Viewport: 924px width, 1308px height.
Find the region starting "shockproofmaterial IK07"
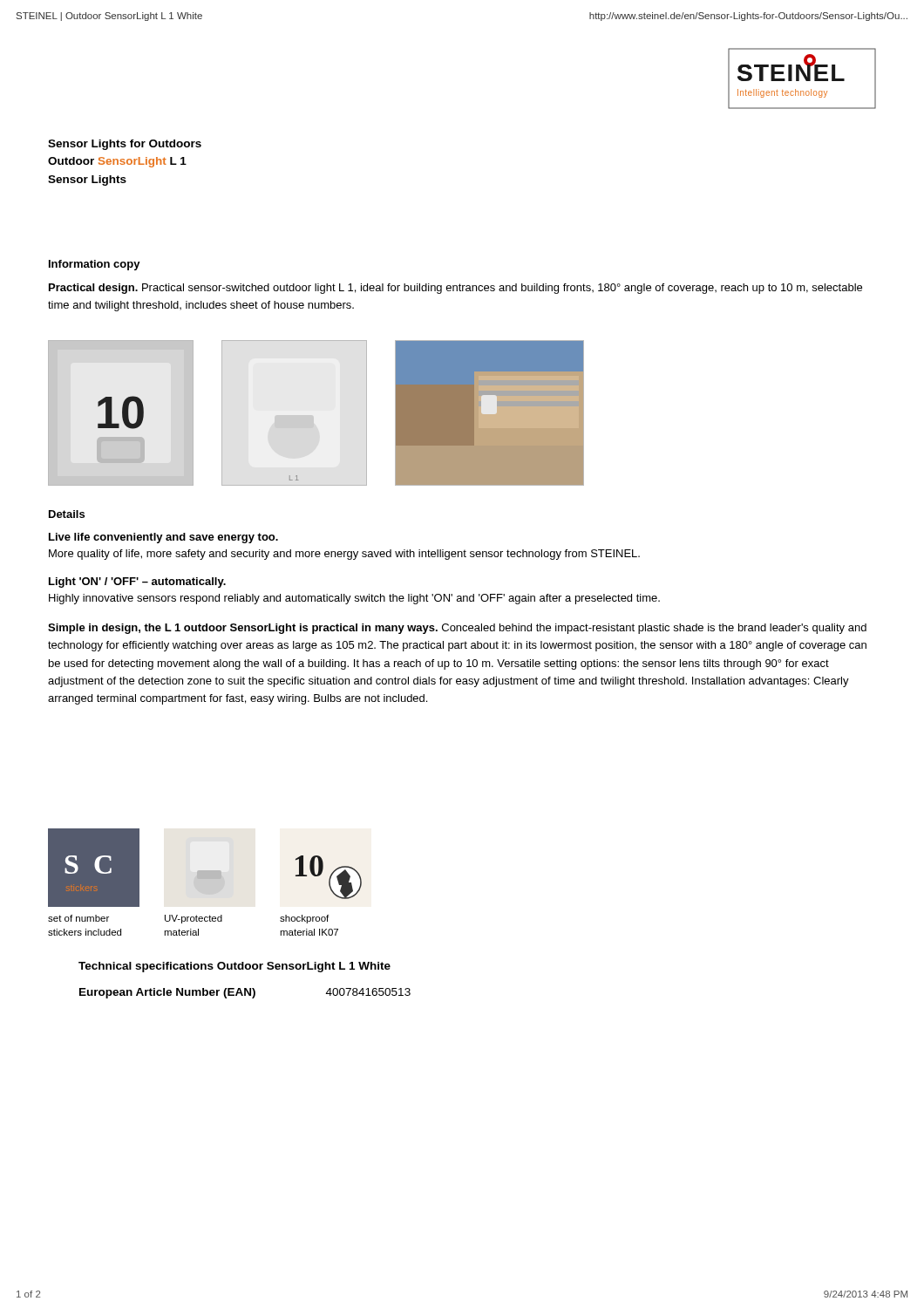pos(309,925)
